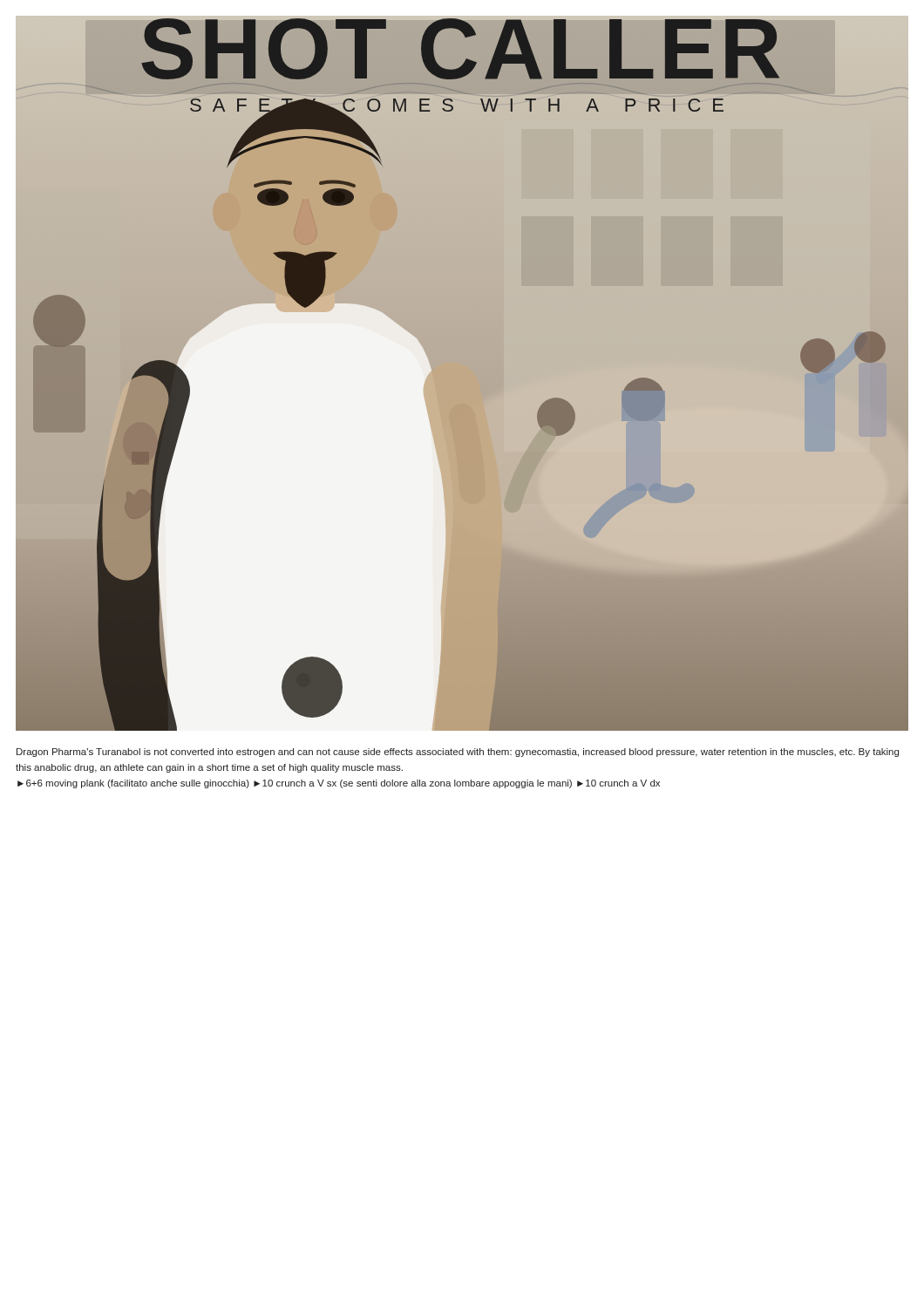Locate the text block starting "Dragon Pharma's Turanabol is not converted into"
Viewport: 924px width, 1308px height.
click(458, 753)
